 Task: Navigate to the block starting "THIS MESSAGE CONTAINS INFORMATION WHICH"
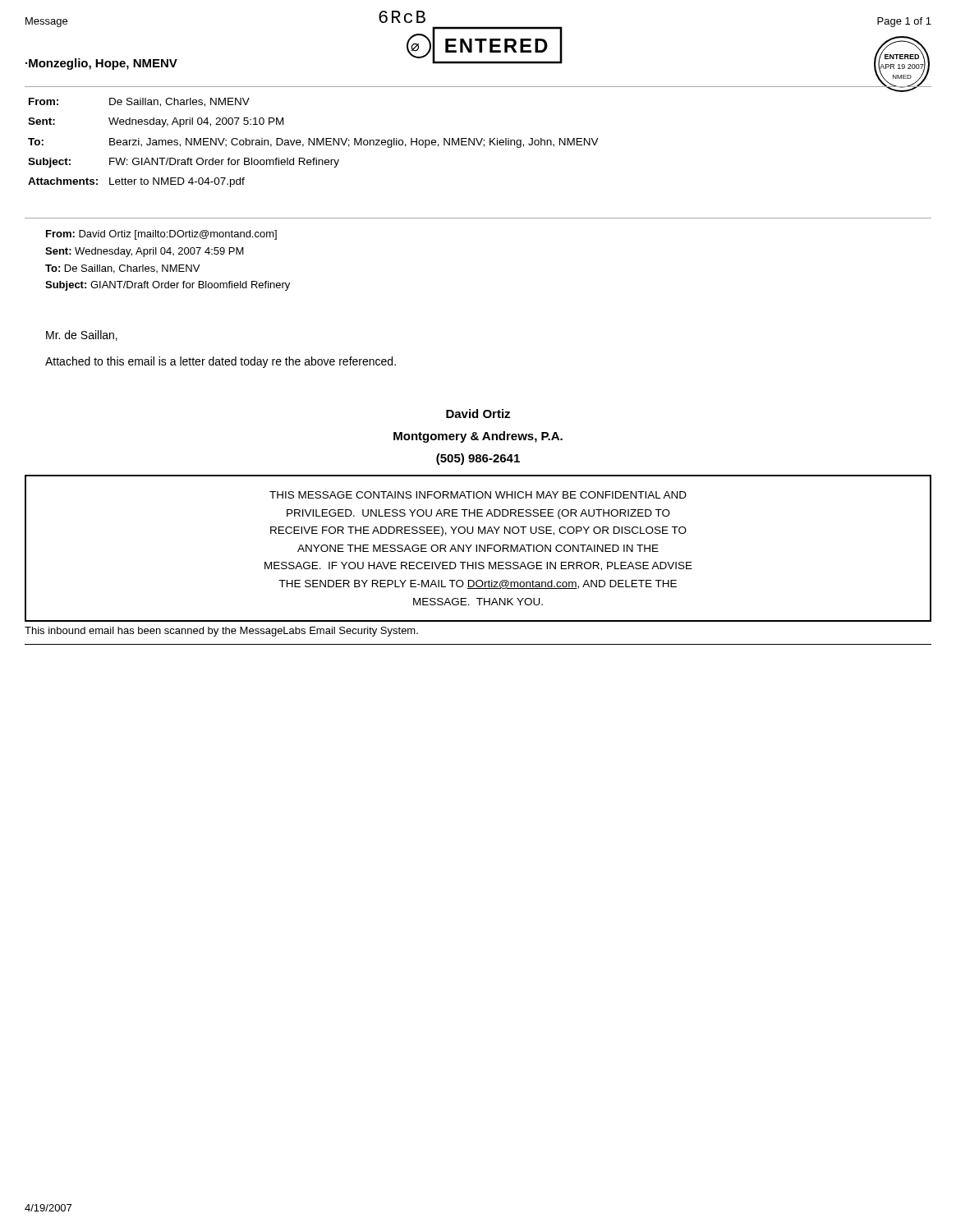click(478, 548)
